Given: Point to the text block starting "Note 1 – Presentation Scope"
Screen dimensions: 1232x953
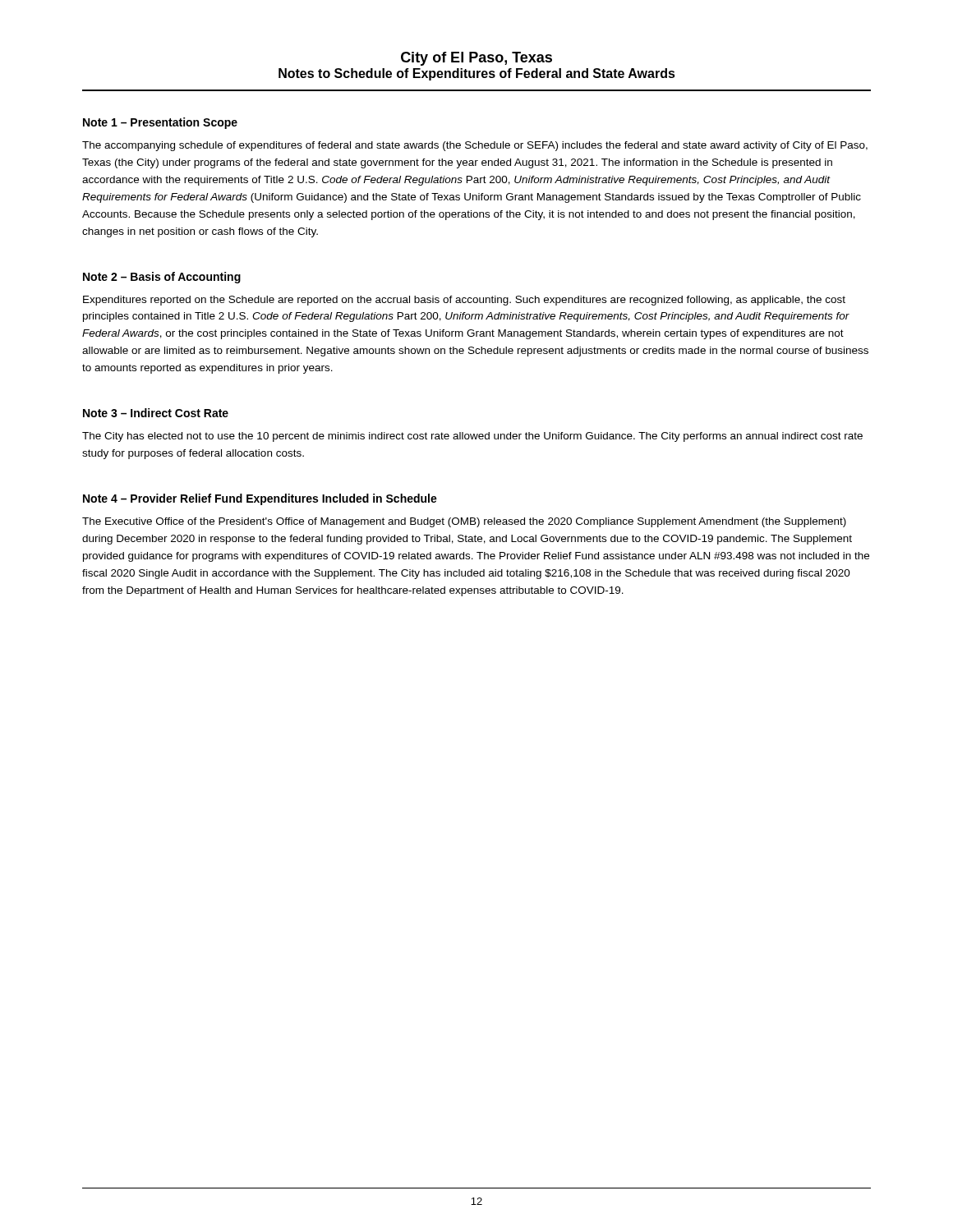Looking at the screenshot, I should [x=160, y=122].
